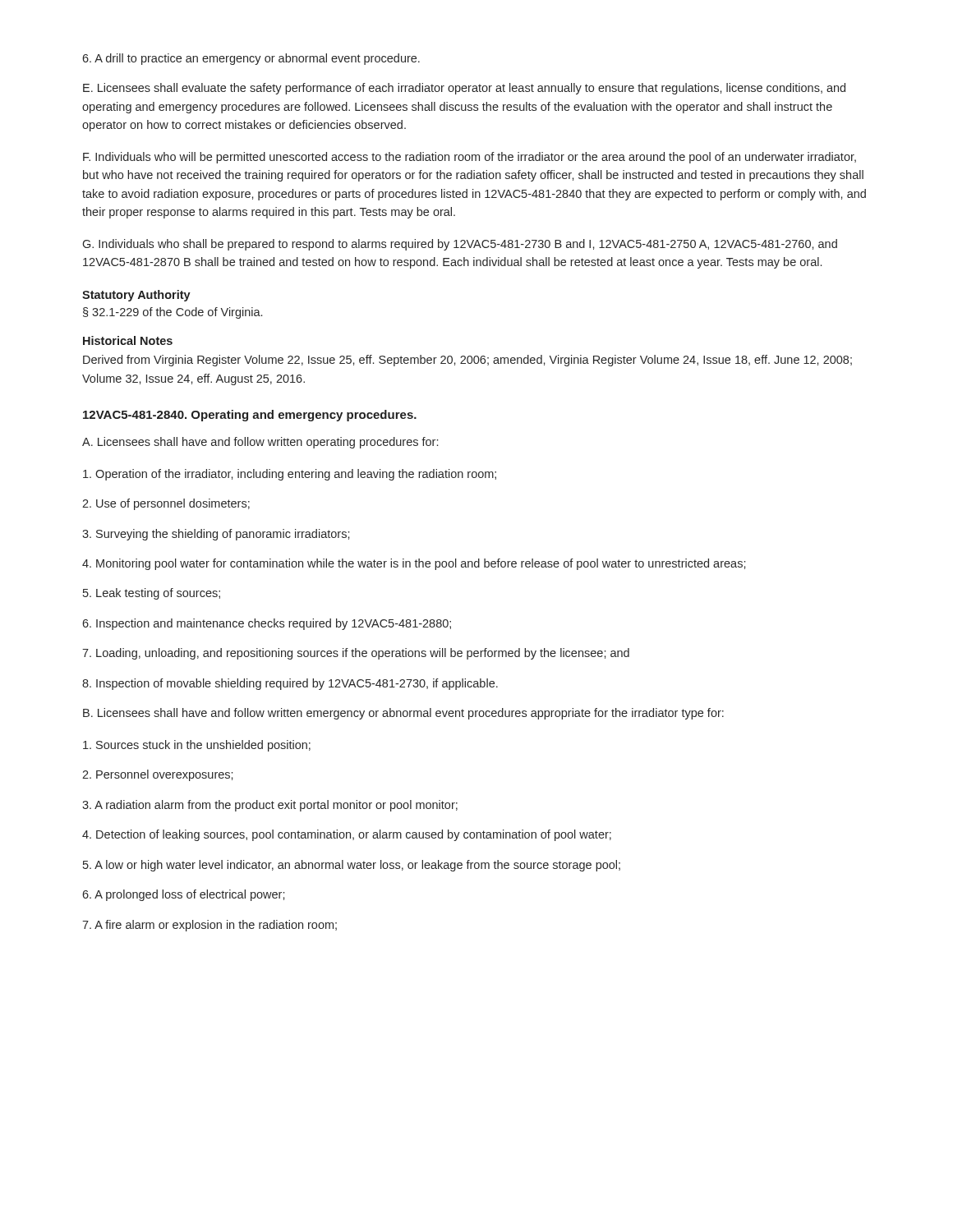Locate the passage starting "7. A fire alarm"

click(x=210, y=924)
